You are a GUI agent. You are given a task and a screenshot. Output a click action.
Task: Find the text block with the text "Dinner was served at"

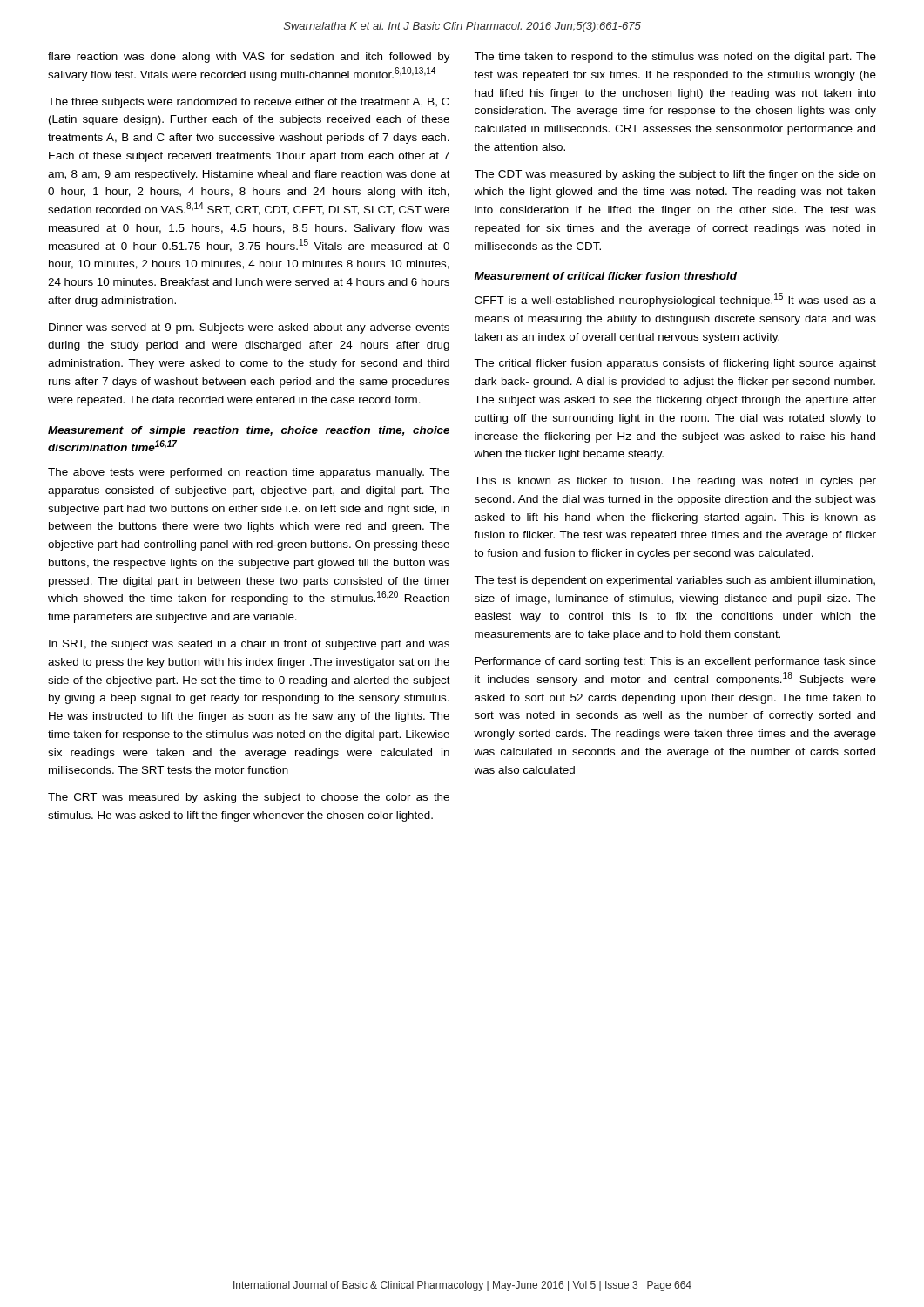point(249,364)
